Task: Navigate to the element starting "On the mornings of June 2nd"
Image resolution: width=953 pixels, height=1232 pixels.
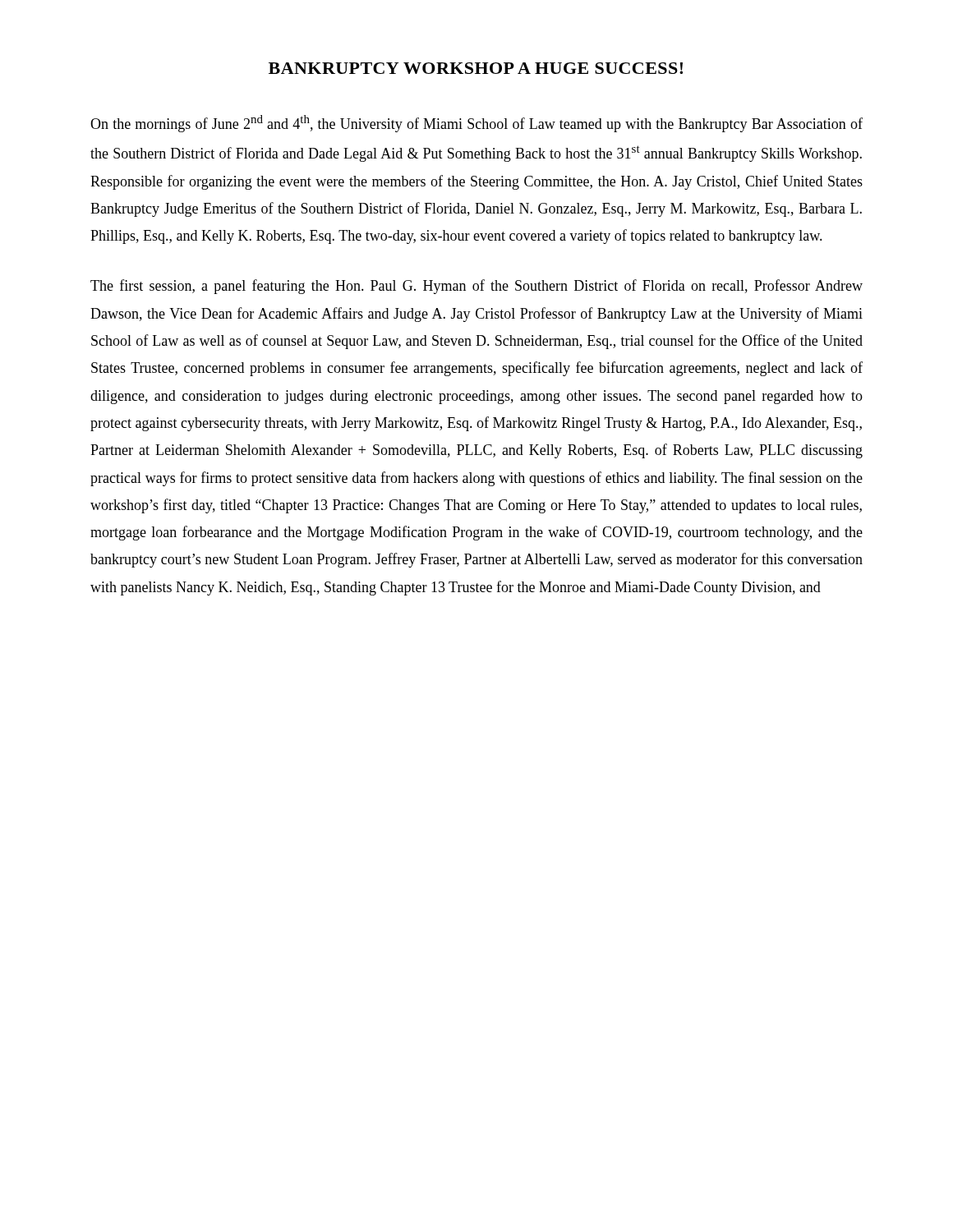Action: tap(476, 178)
